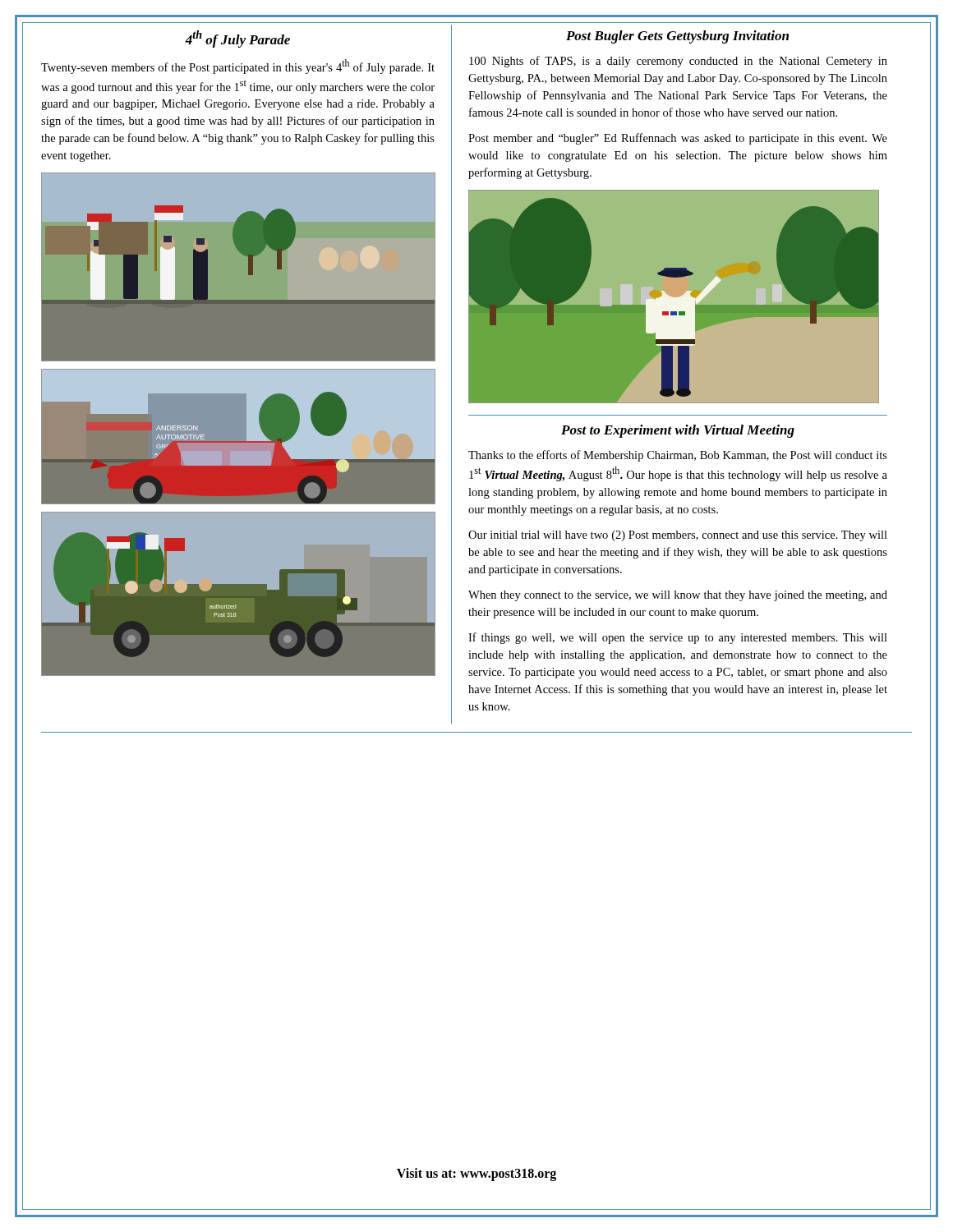953x1232 pixels.
Task: Locate the block of text that opens with "Thanks to the"
Action: (678, 482)
